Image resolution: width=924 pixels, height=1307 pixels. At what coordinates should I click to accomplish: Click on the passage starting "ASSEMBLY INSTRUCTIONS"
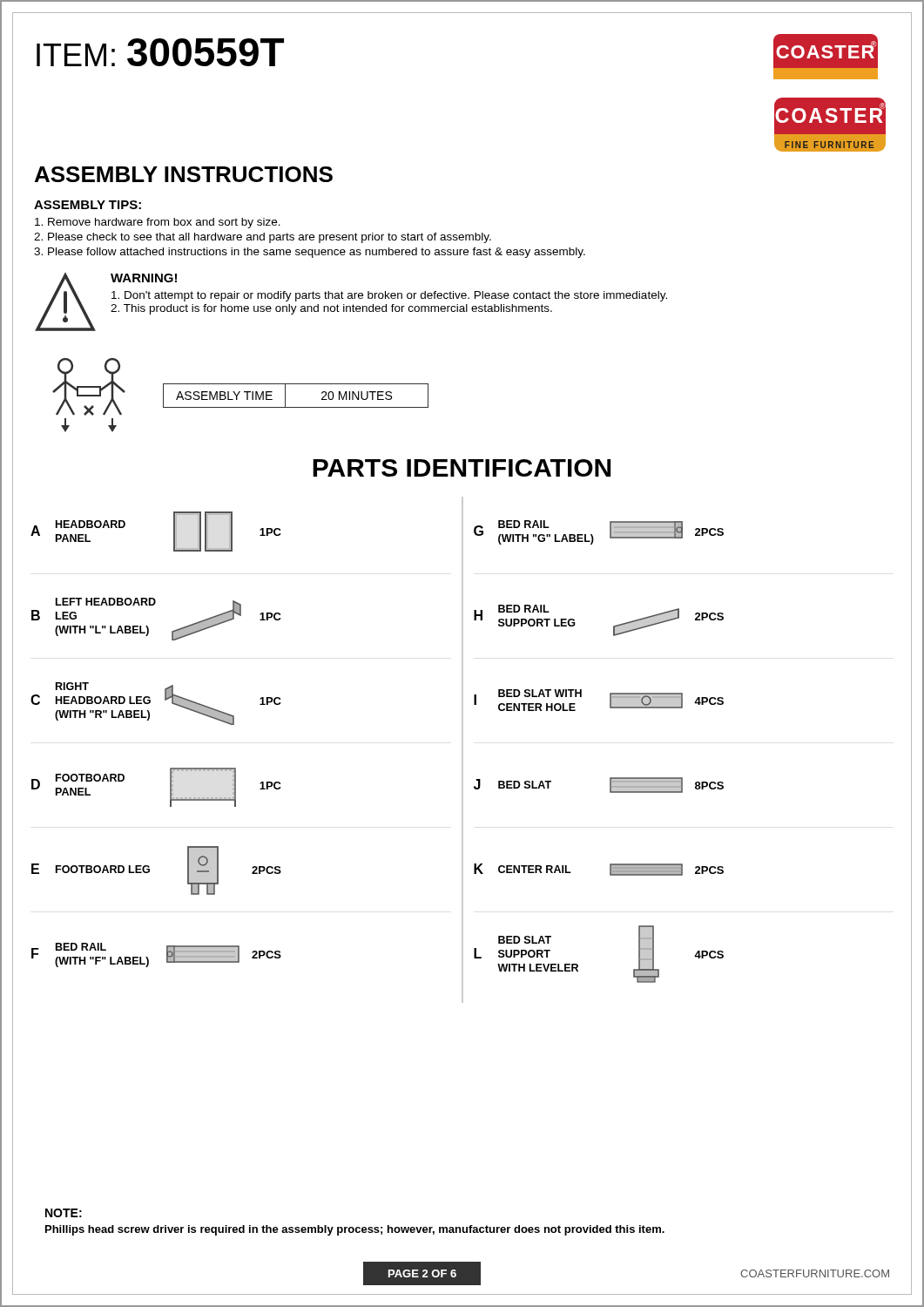184,174
